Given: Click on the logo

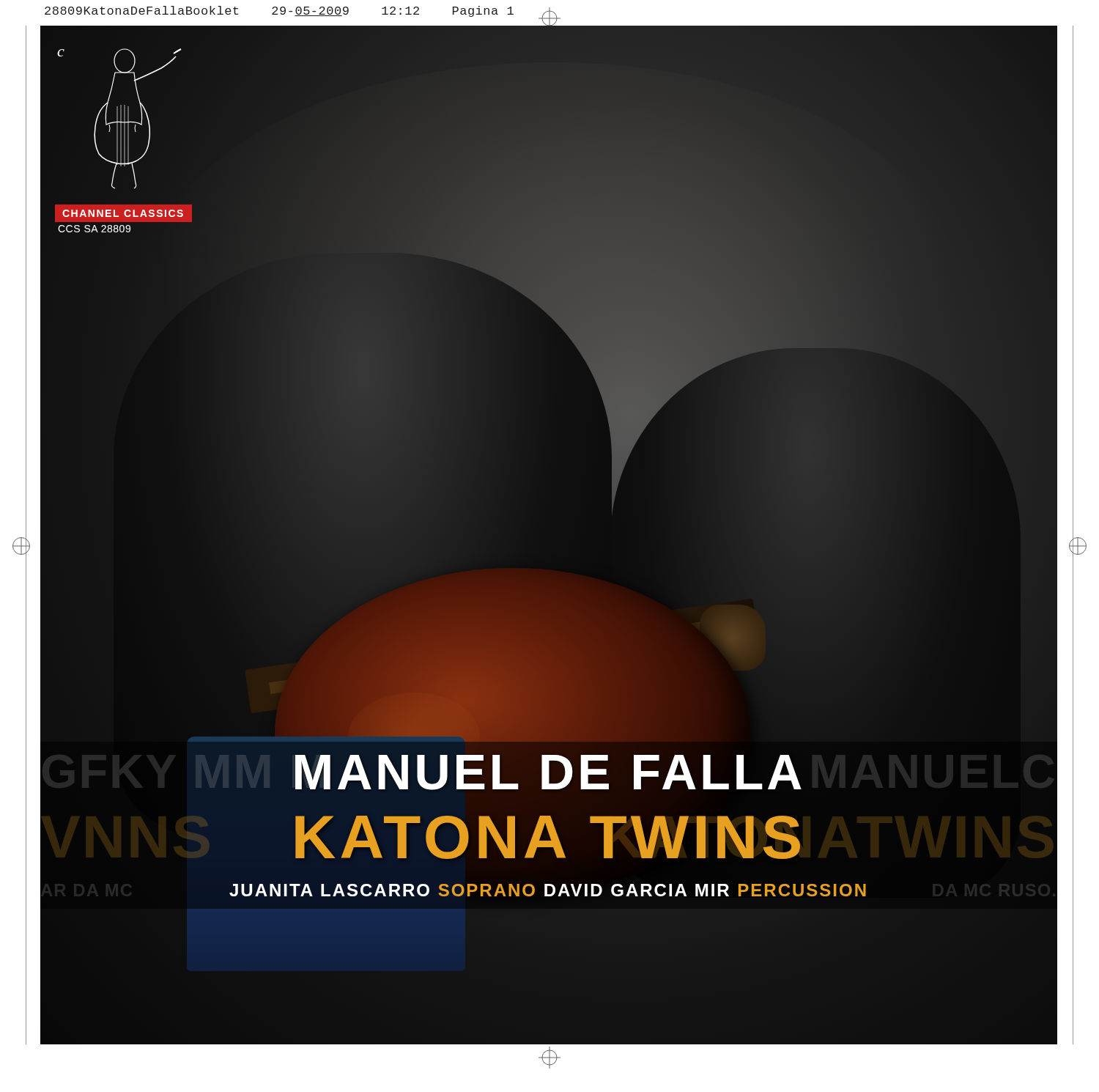Looking at the screenshot, I should tap(128, 119).
